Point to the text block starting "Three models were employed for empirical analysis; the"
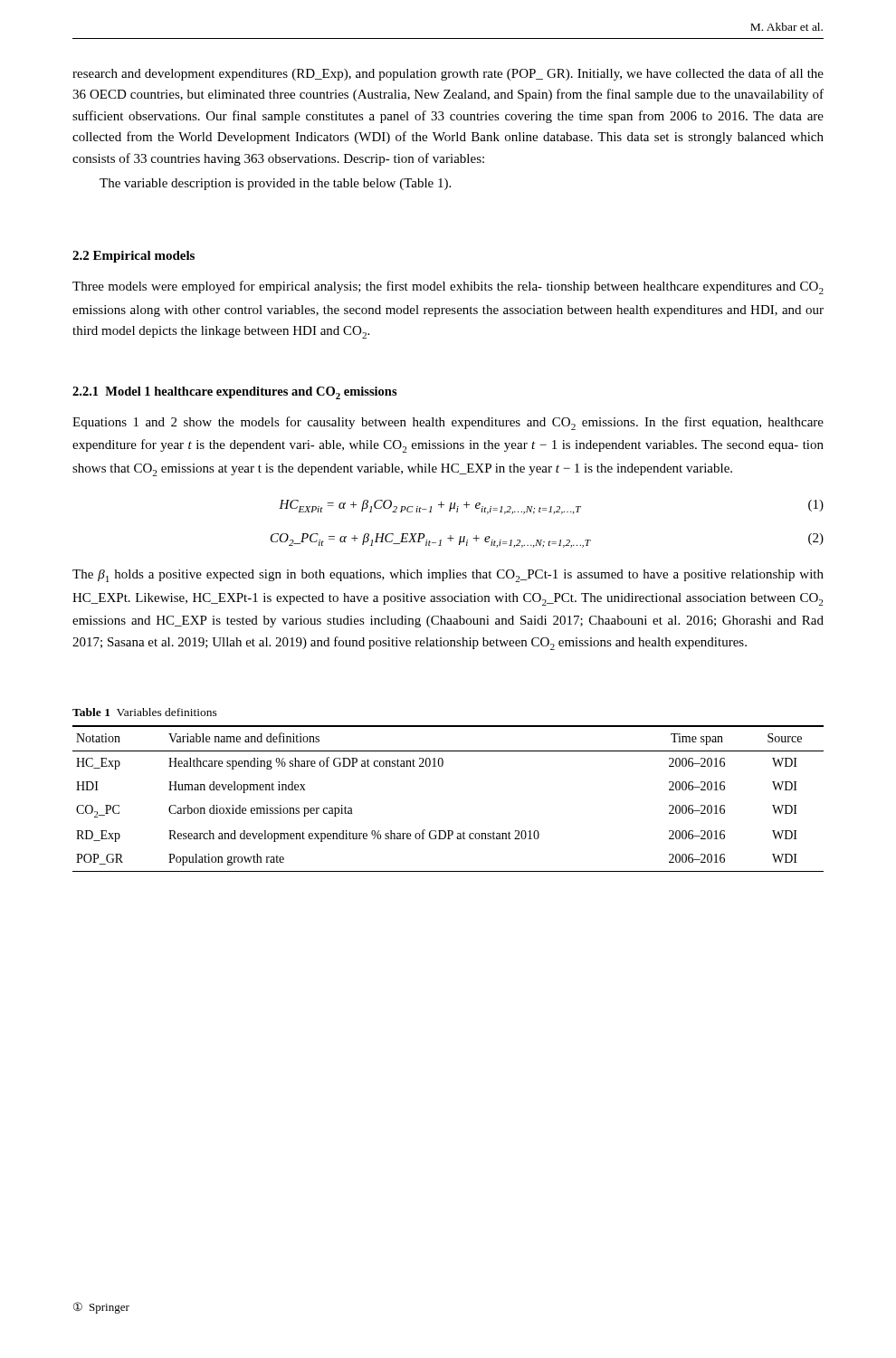The image size is (896, 1358). (448, 310)
